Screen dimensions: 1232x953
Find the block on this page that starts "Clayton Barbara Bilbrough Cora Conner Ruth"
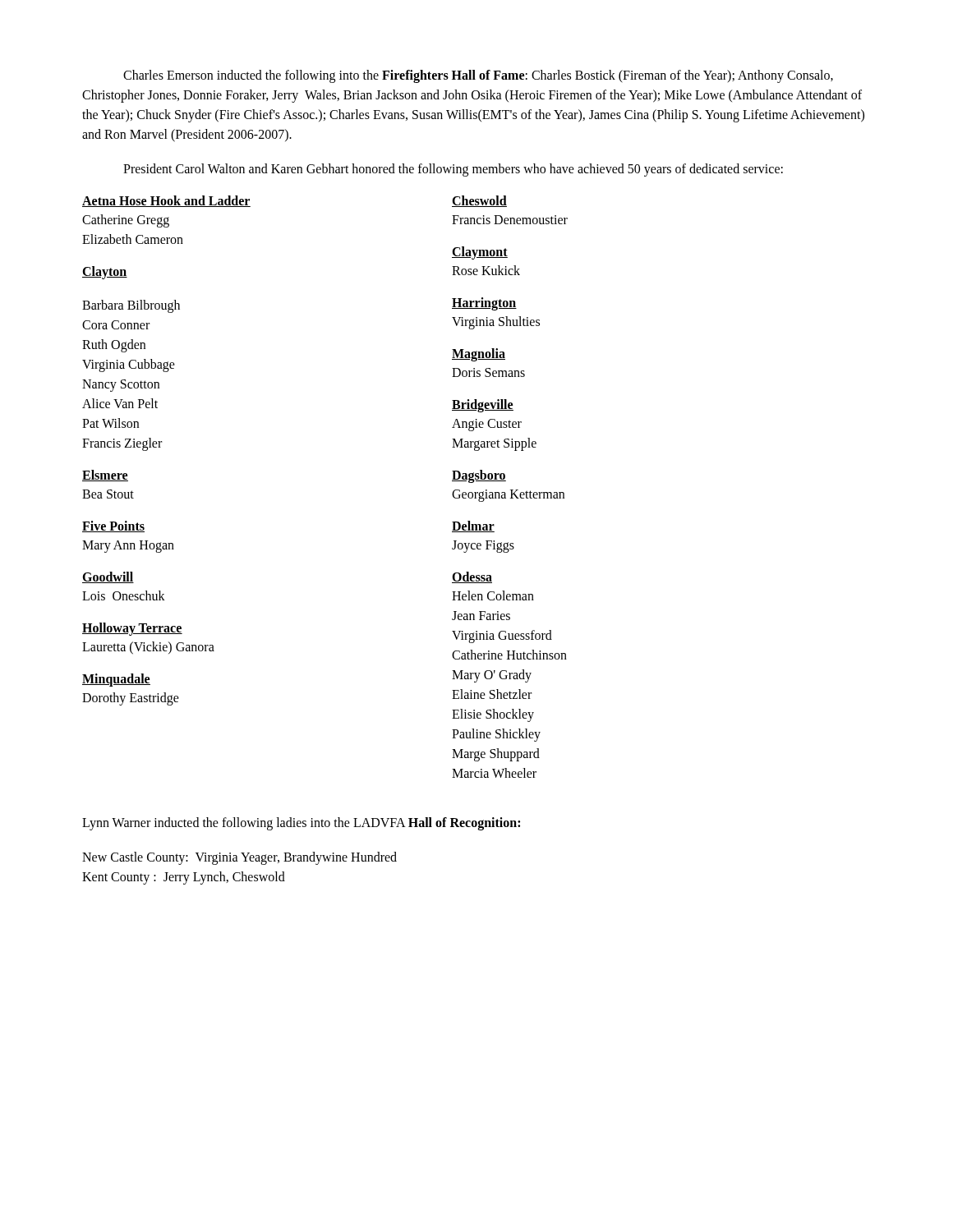(x=105, y=273)
